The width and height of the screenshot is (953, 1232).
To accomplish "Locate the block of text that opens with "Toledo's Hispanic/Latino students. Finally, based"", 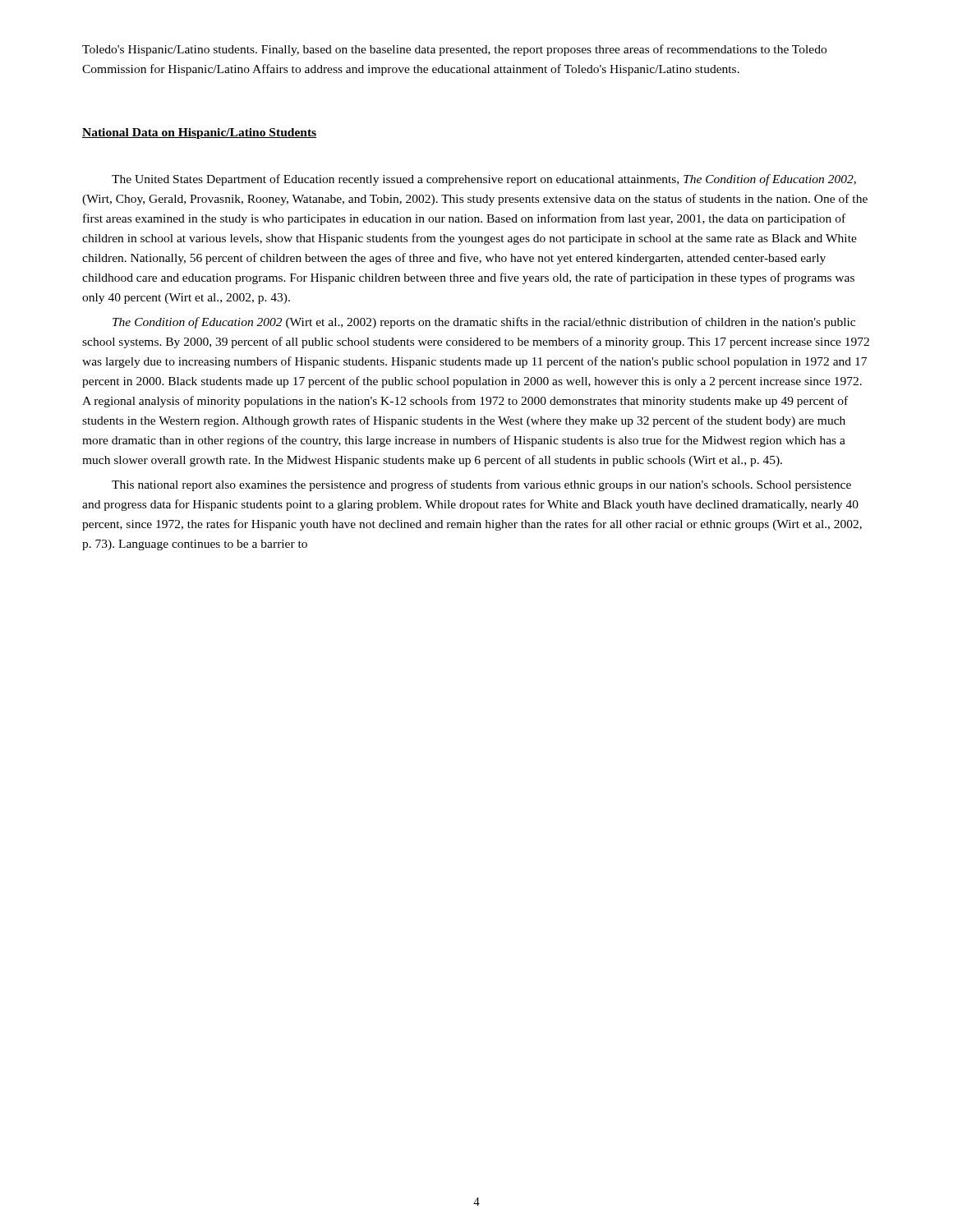I will coord(476,59).
